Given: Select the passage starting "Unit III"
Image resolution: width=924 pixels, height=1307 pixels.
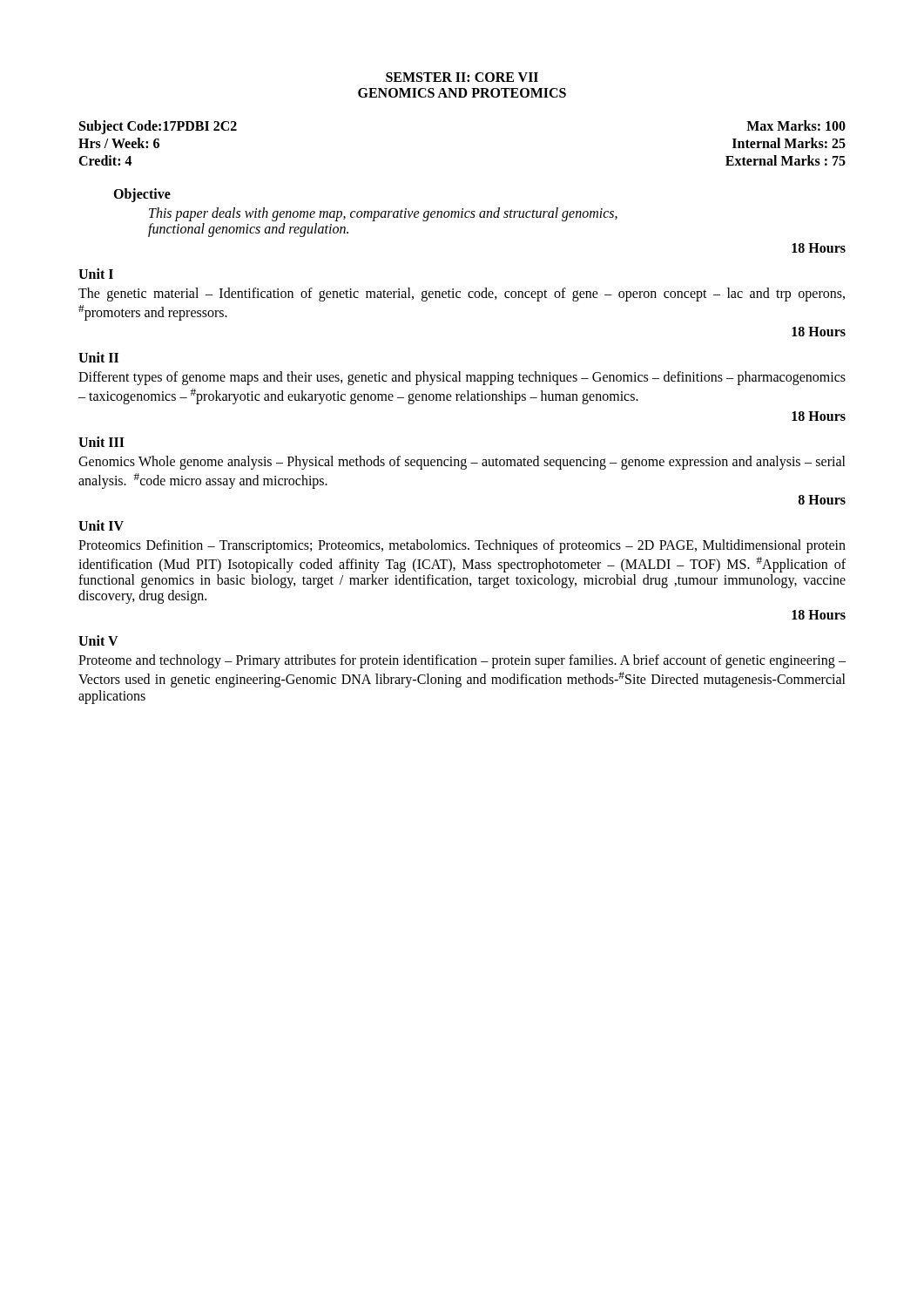Looking at the screenshot, I should tap(101, 442).
